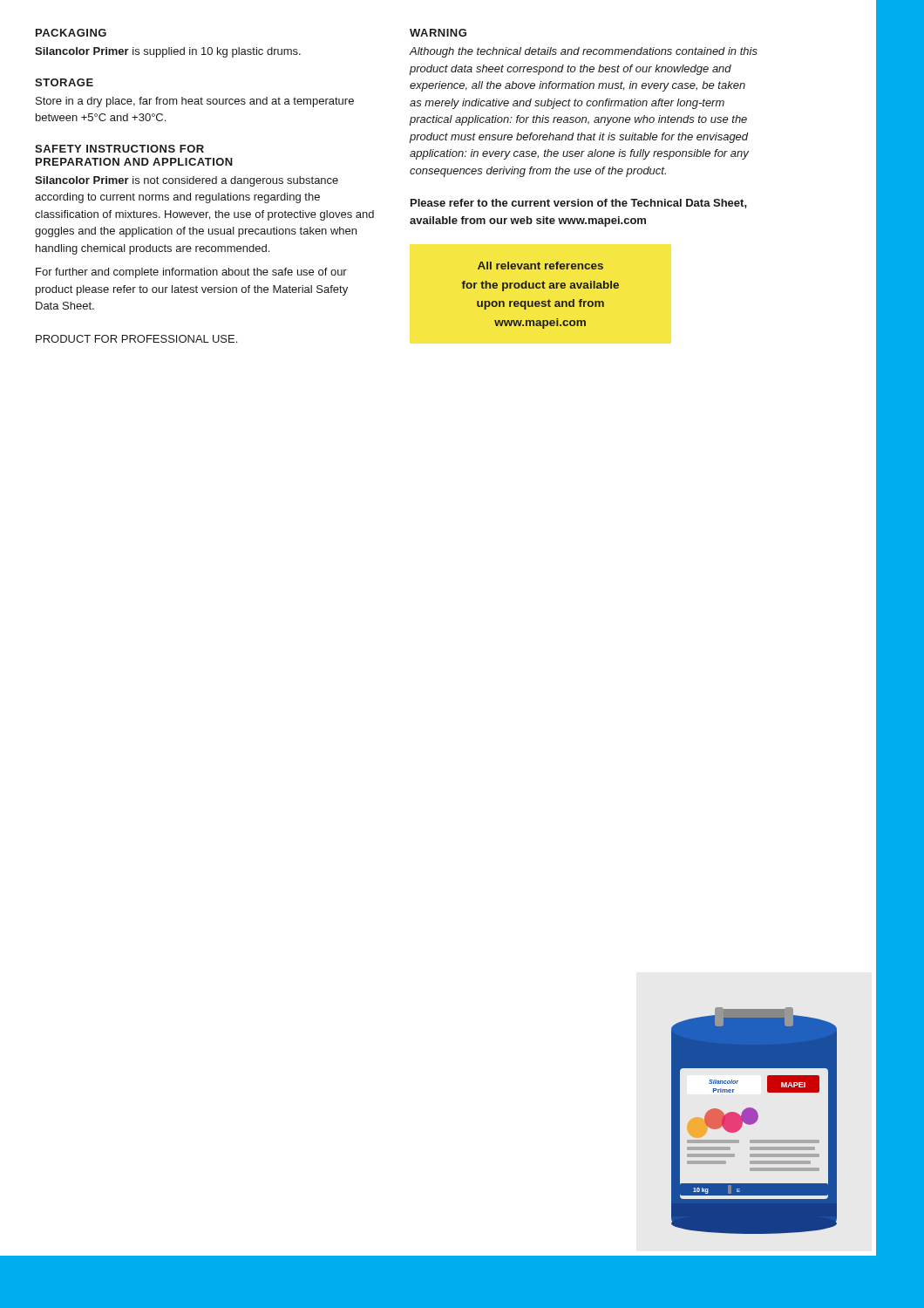
Task: Point to the text block starting "Although the technical details and recommendations contained"
Action: click(584, 111)
